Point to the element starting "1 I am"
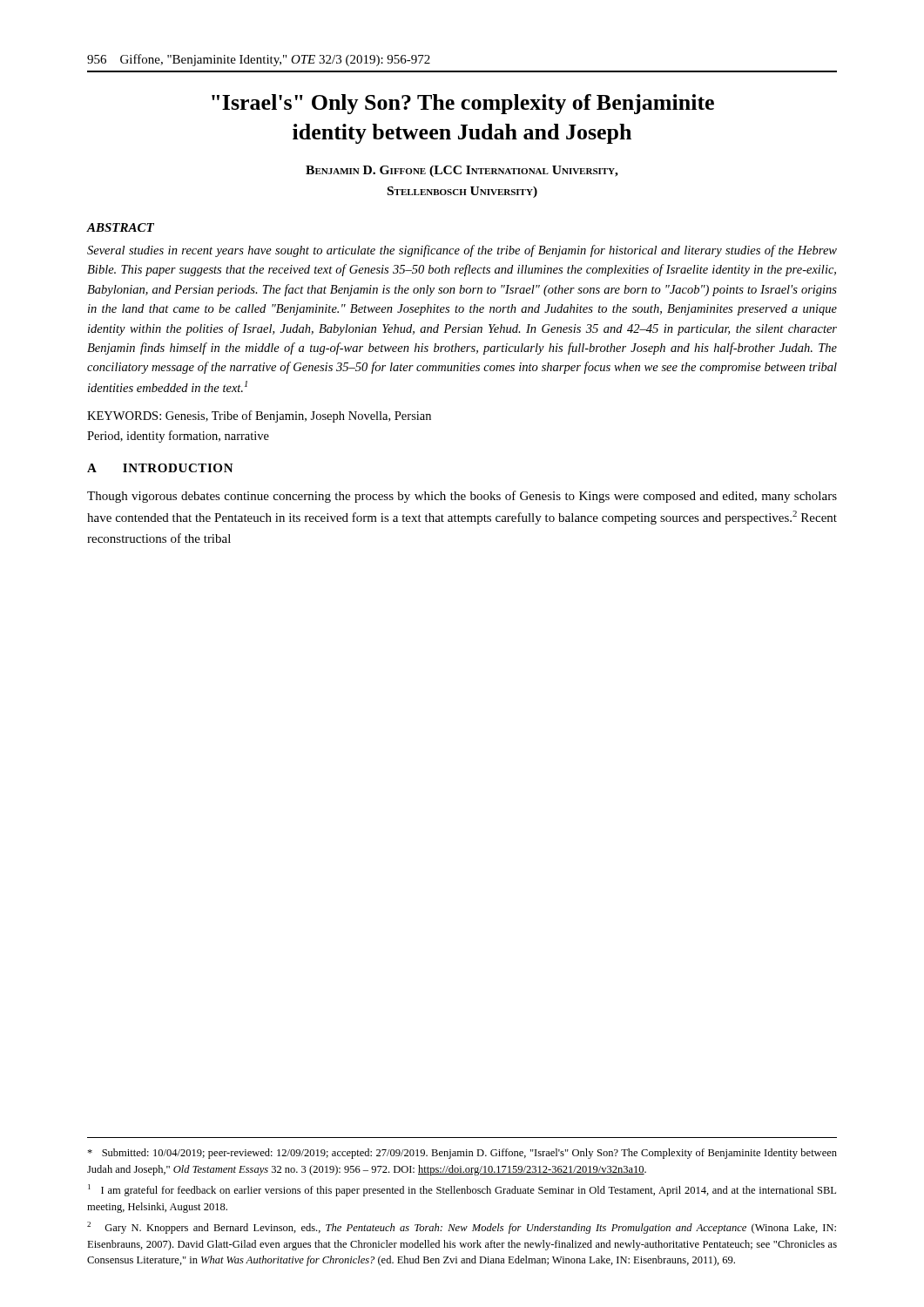 (x=462, y=1198)
